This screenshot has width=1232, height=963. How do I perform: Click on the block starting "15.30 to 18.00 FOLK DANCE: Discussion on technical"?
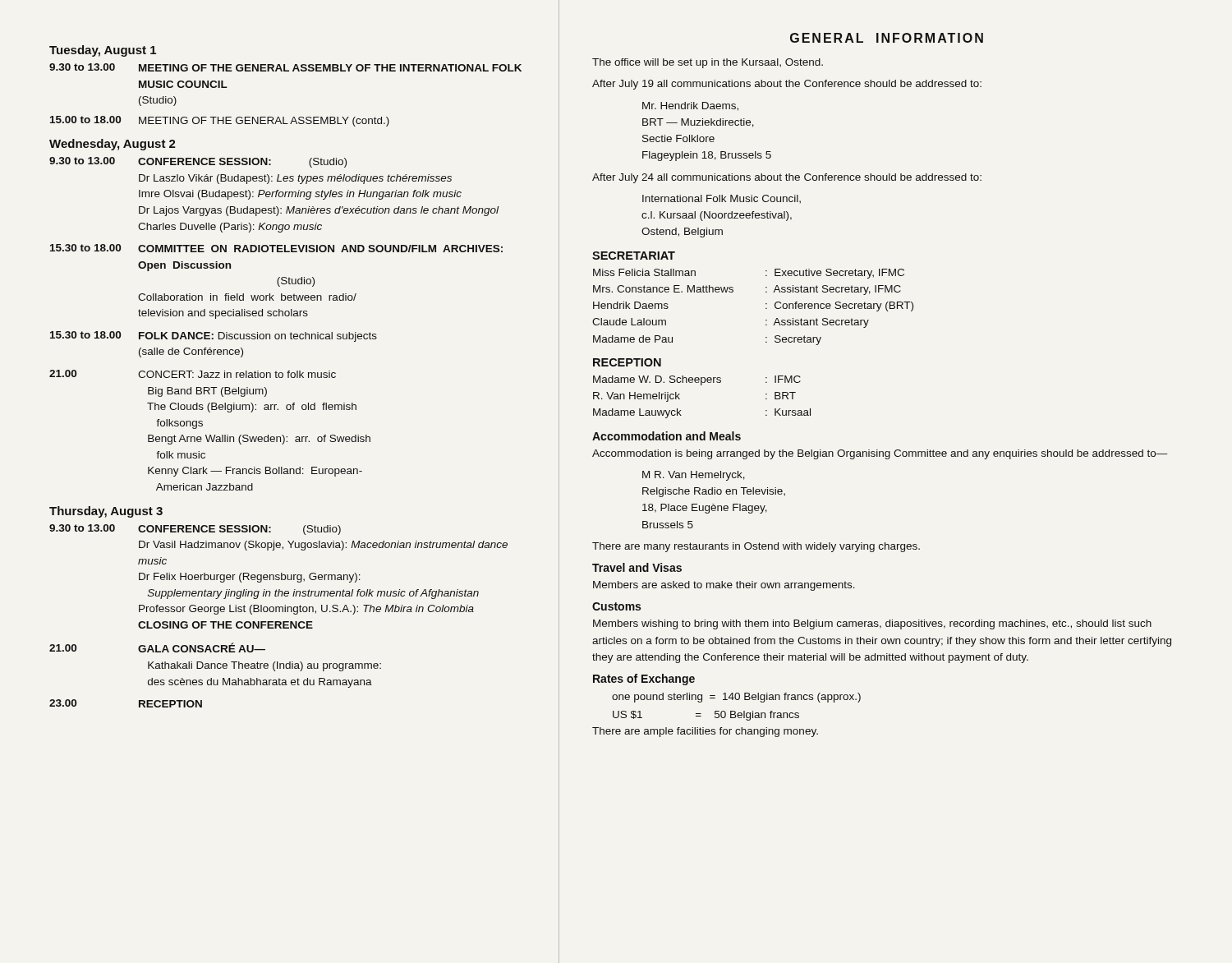(x=292, y=344)
